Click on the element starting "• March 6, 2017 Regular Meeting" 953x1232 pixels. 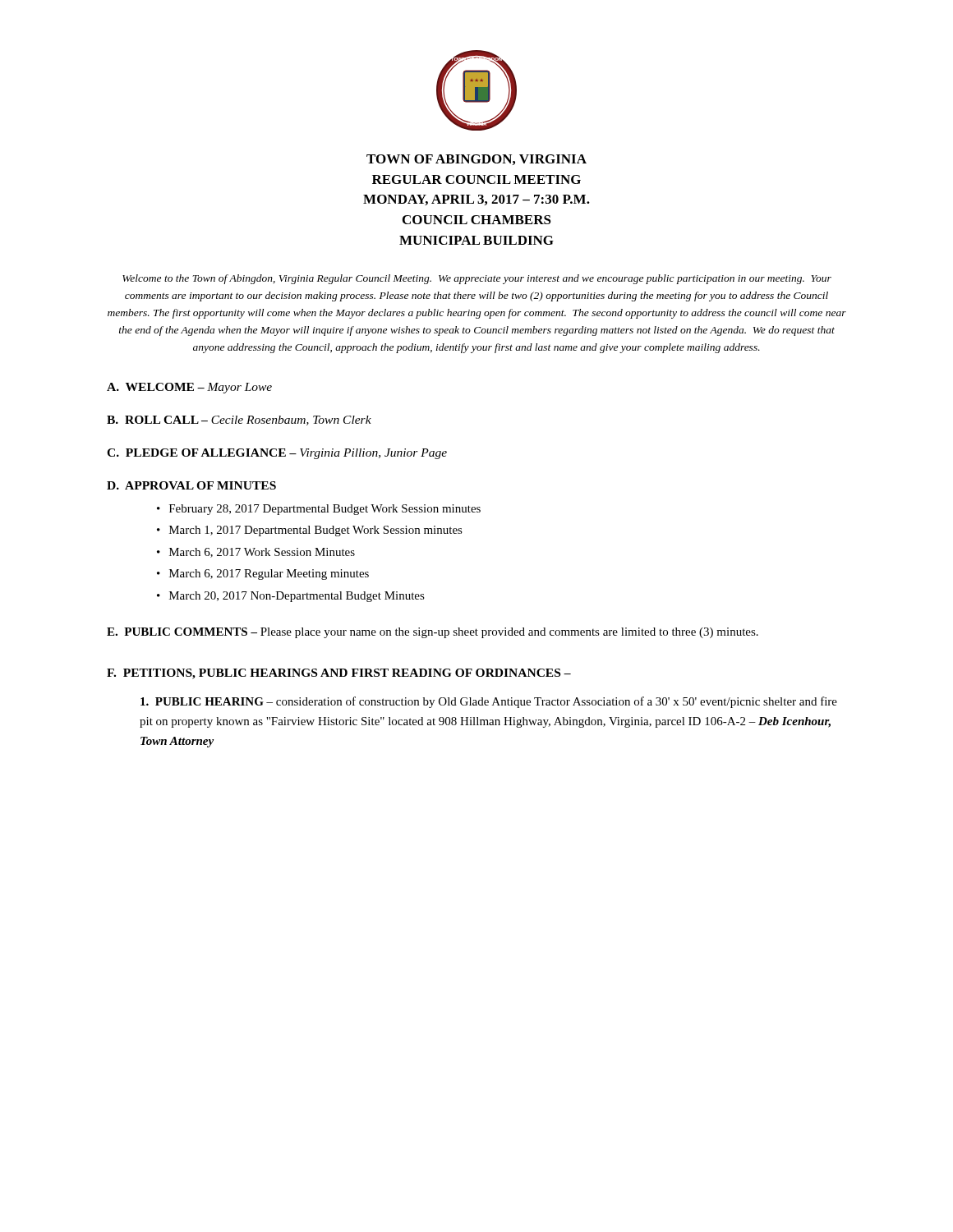click(x=263, y=574)
